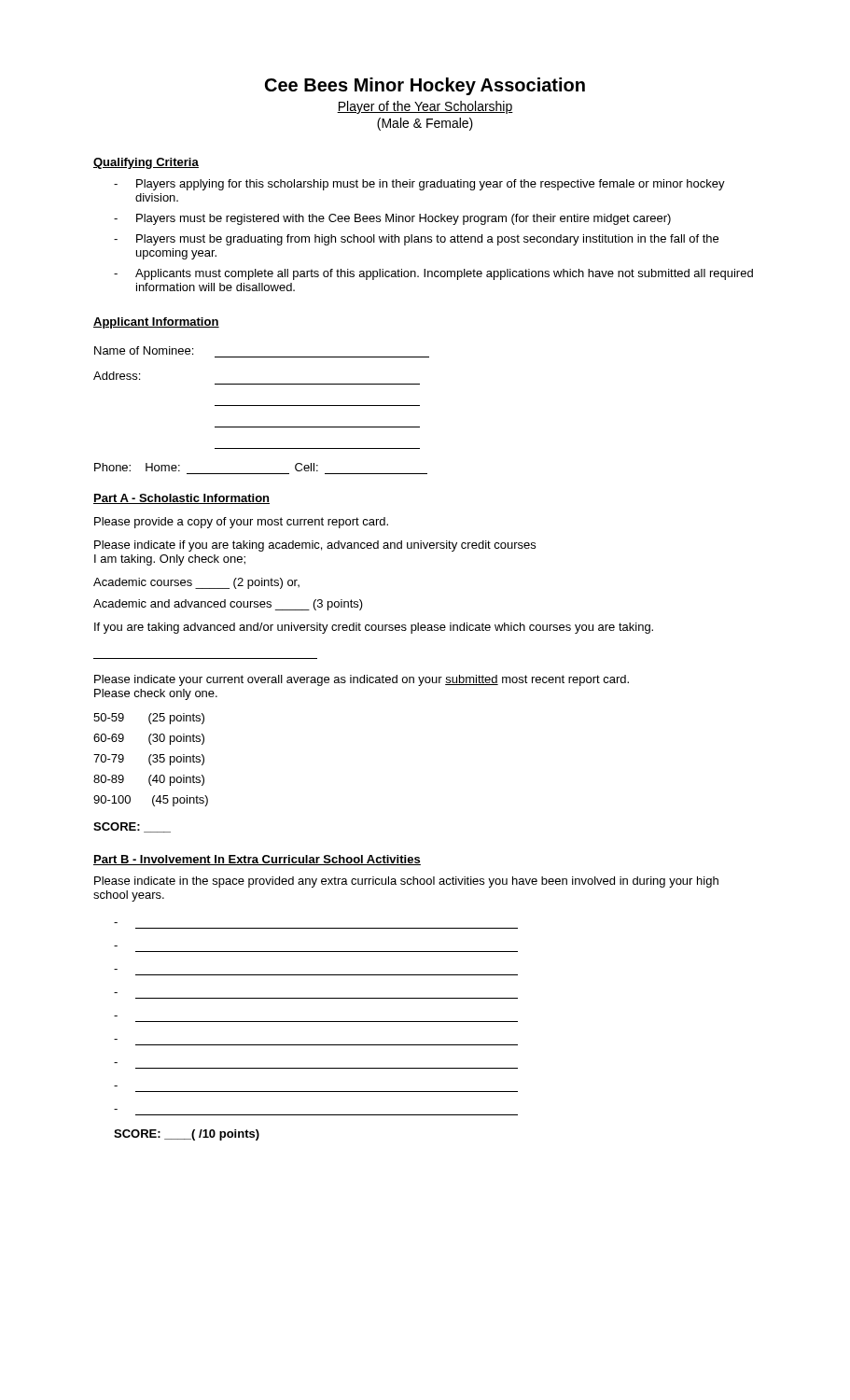Where is the passage that starts "Please provide a copy of"?
The image size is (850, 1400).
pyautogui.click(x=241, y=521)
